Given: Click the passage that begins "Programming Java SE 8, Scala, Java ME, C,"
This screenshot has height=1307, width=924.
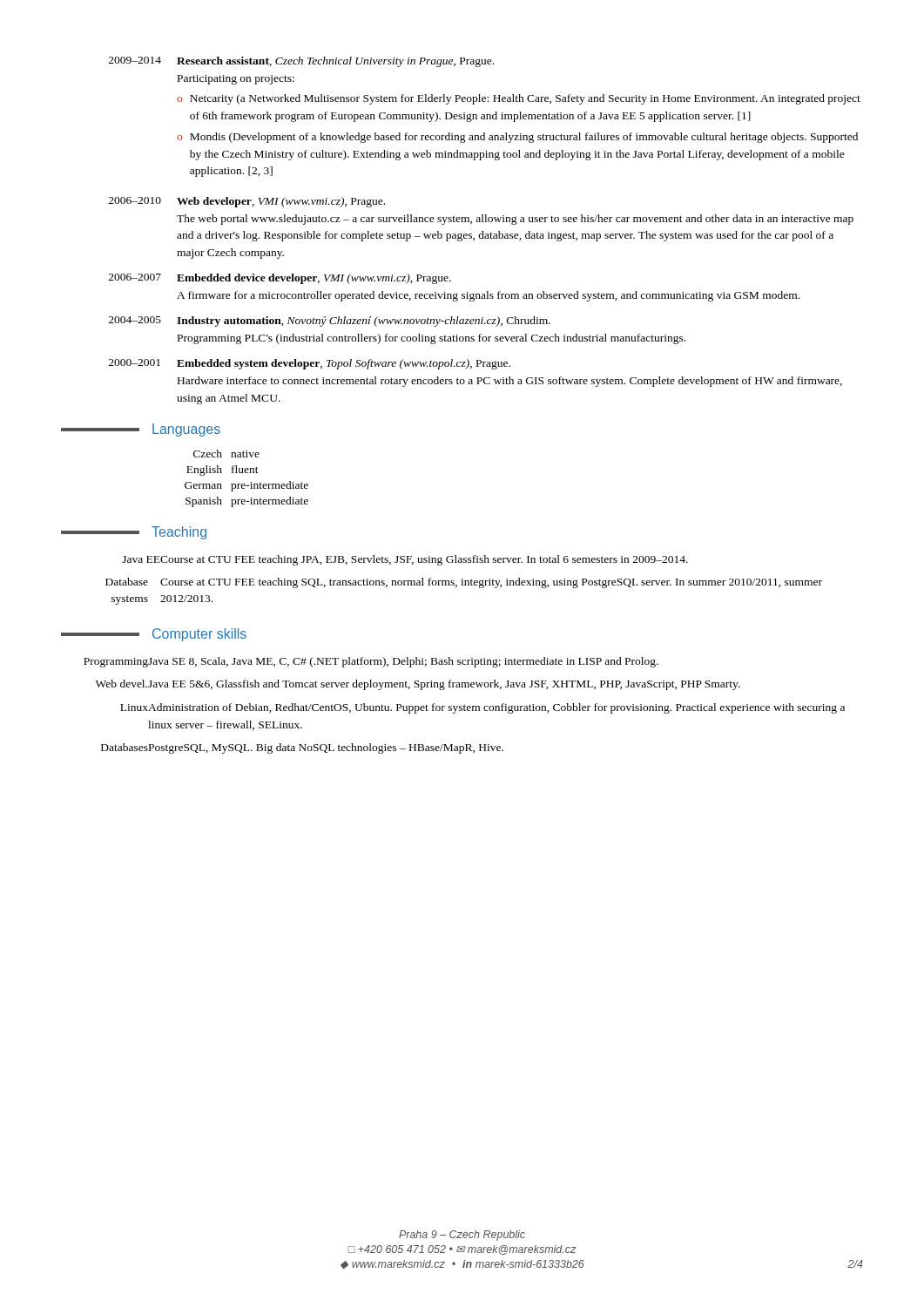Looking at the screenshot, I should (x=462, y=706).
